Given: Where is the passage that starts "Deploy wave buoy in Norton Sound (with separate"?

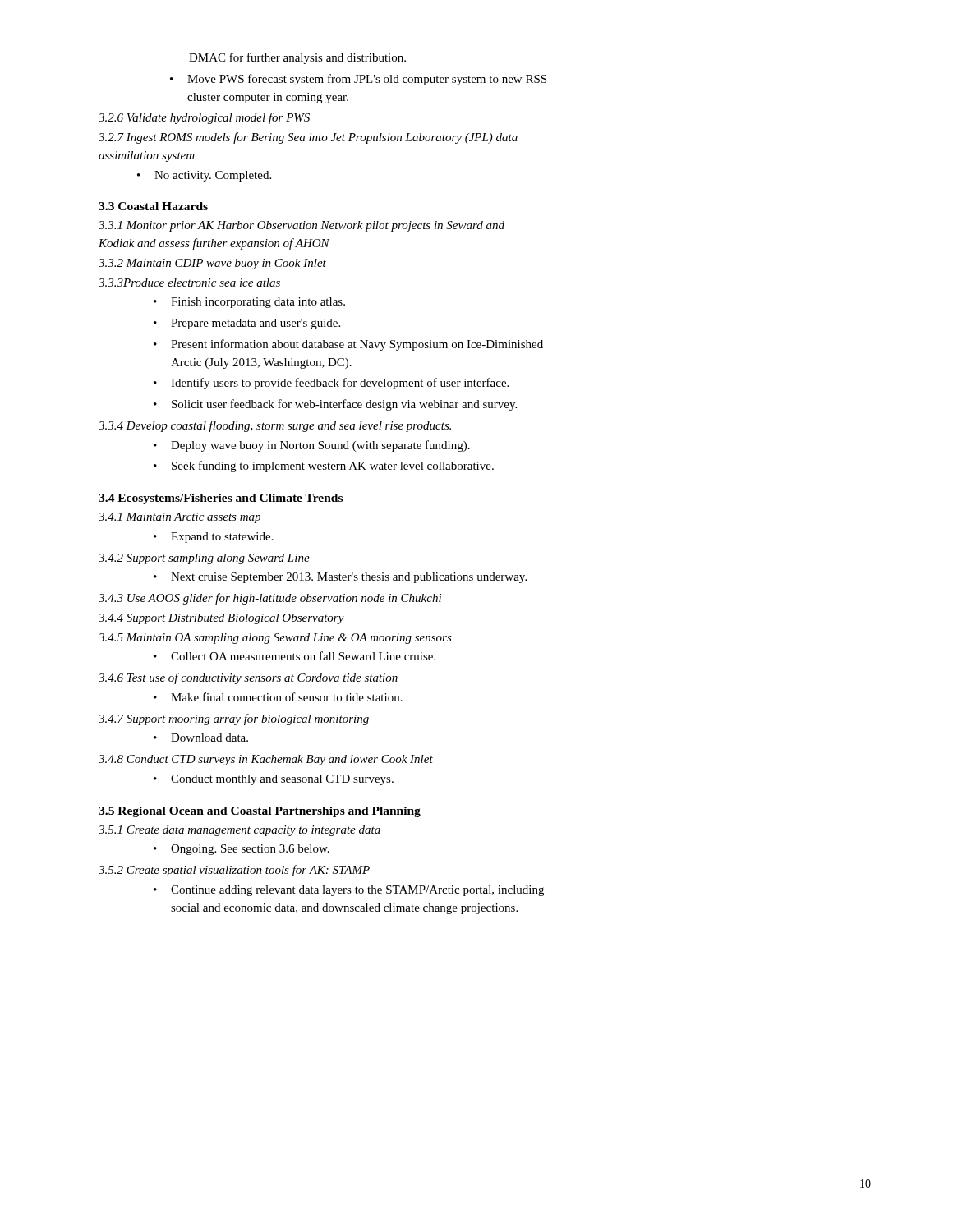Looking at the screenshot, I should click(312, 446).
